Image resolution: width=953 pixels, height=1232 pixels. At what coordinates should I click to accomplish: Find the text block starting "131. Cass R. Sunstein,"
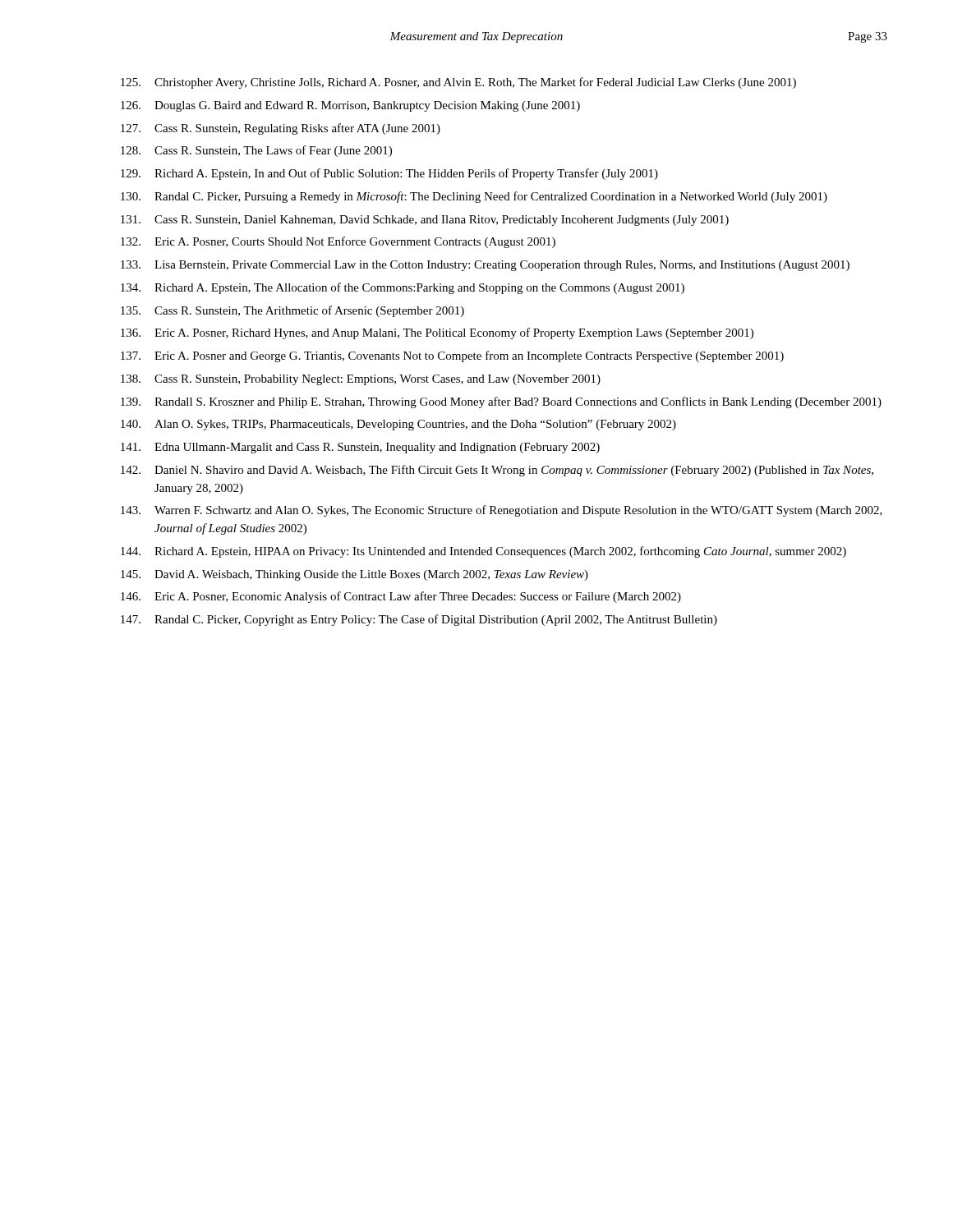click(489, 220)
